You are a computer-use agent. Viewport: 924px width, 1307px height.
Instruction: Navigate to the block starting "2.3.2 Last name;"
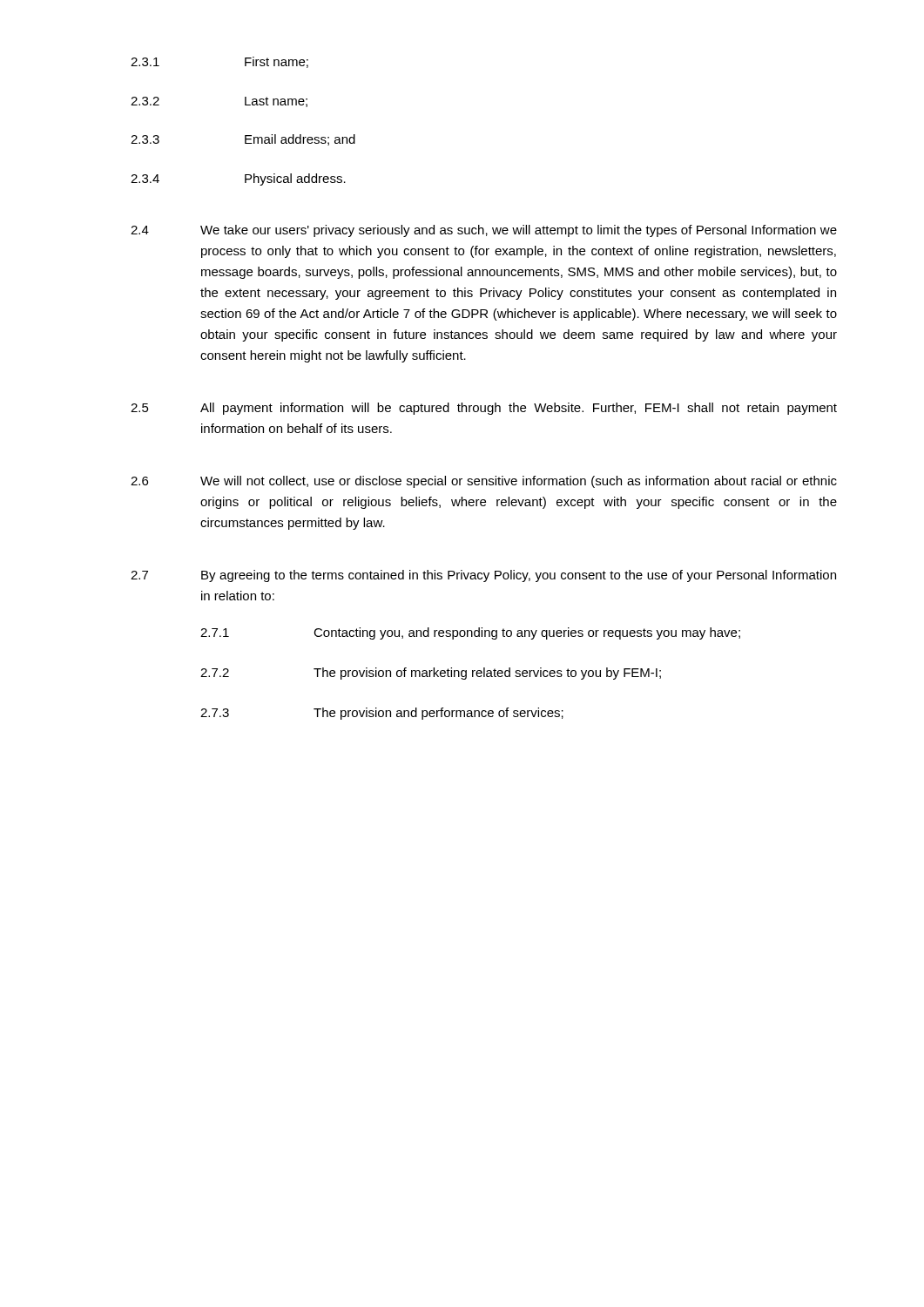(145, 102)
